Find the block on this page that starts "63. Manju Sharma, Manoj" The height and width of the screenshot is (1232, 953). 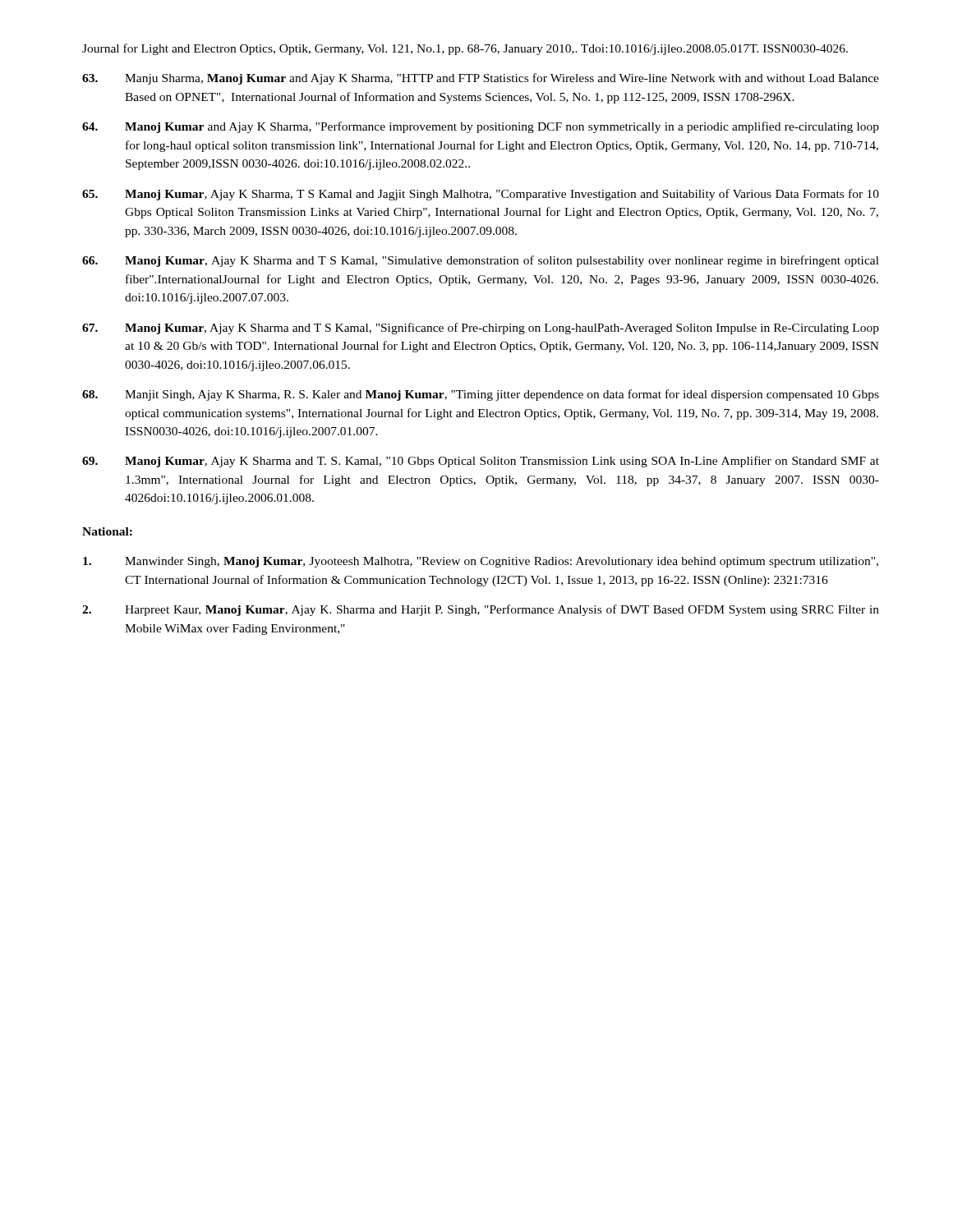coord(481,88)
